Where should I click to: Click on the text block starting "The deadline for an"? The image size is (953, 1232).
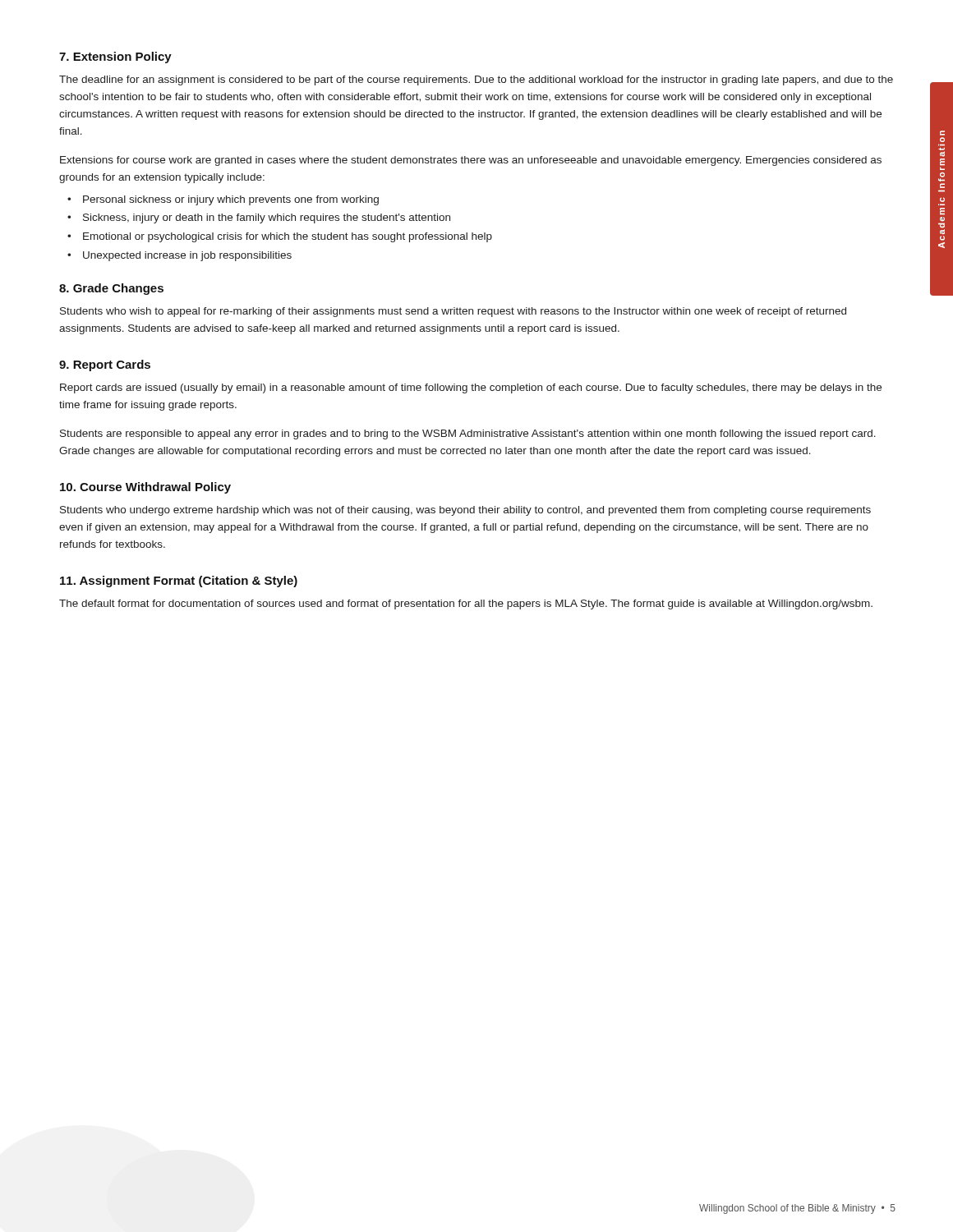(x=476, y=105)
